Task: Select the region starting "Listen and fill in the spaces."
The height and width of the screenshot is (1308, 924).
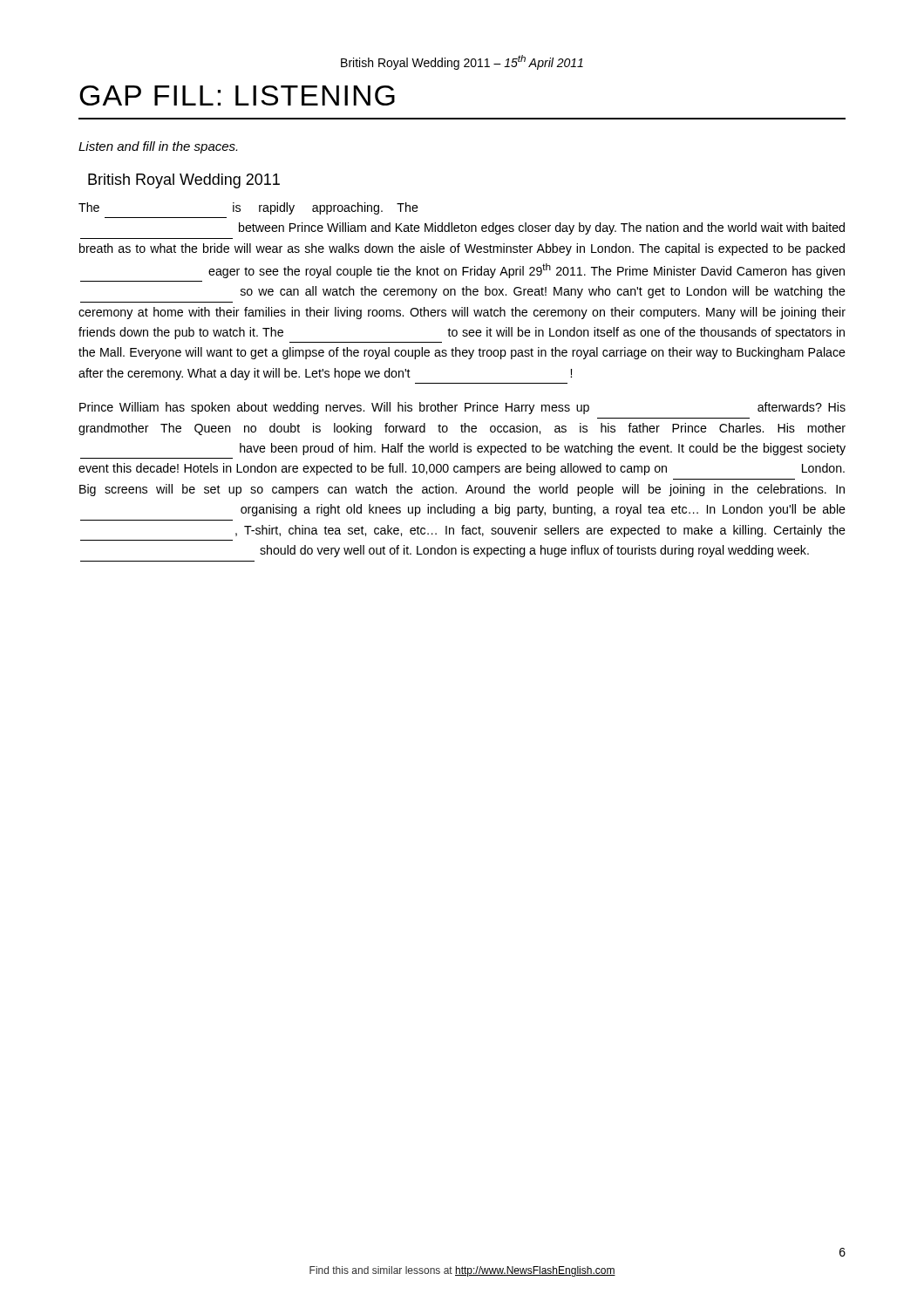Action: click(159, 146)
